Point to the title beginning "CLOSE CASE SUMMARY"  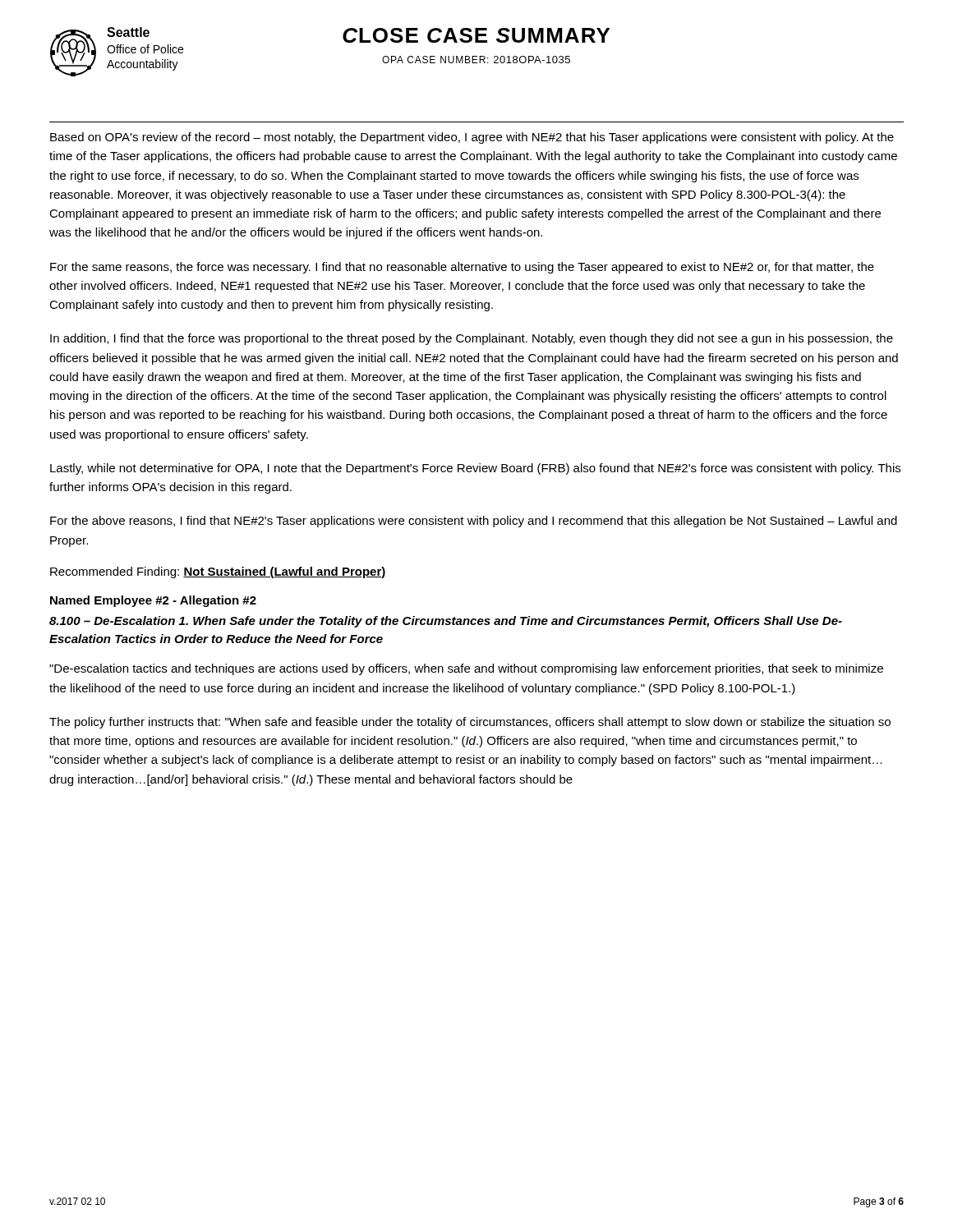476,44
